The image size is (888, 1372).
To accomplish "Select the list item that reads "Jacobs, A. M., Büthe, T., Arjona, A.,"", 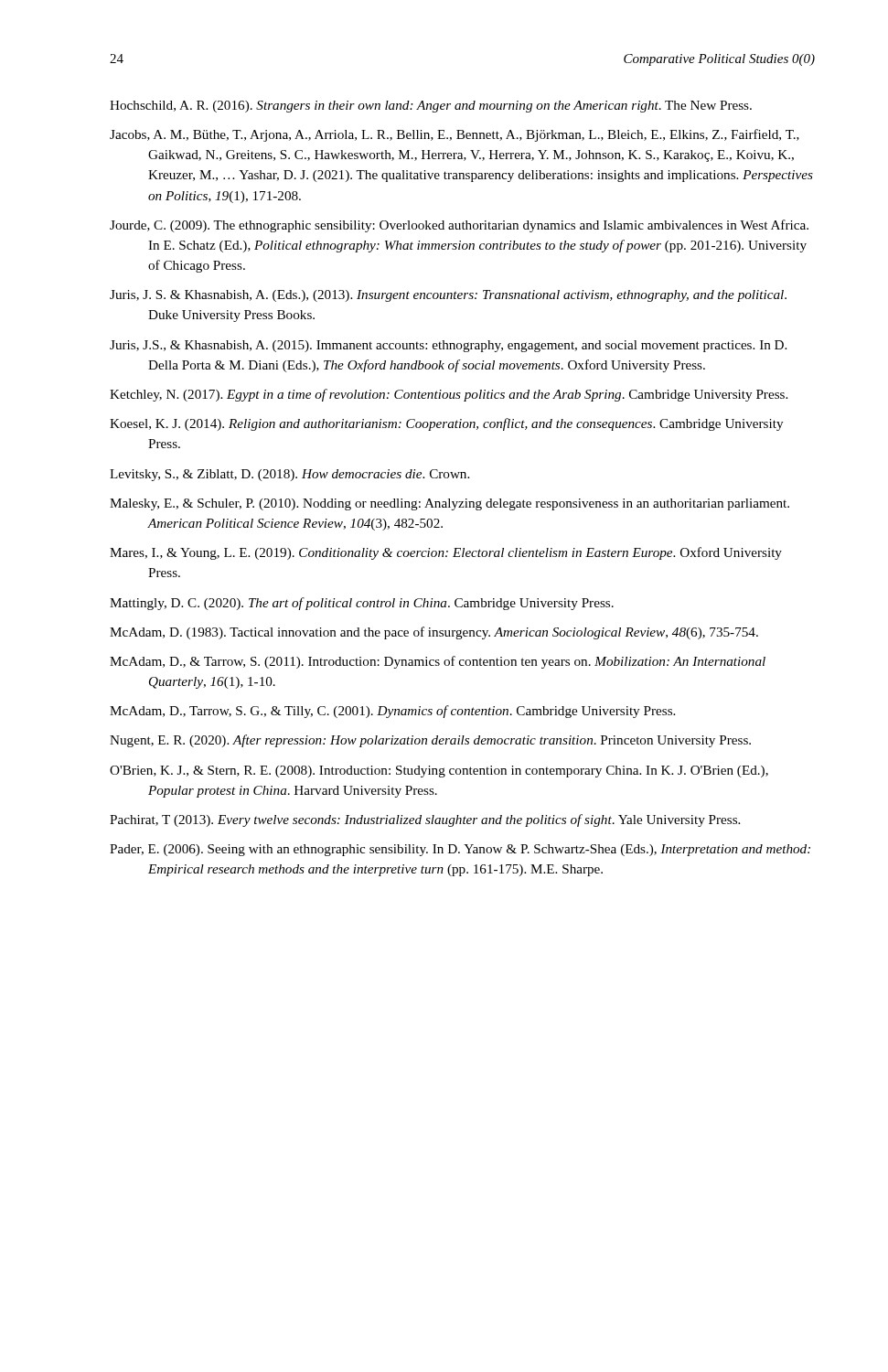I will coord(461,164).
